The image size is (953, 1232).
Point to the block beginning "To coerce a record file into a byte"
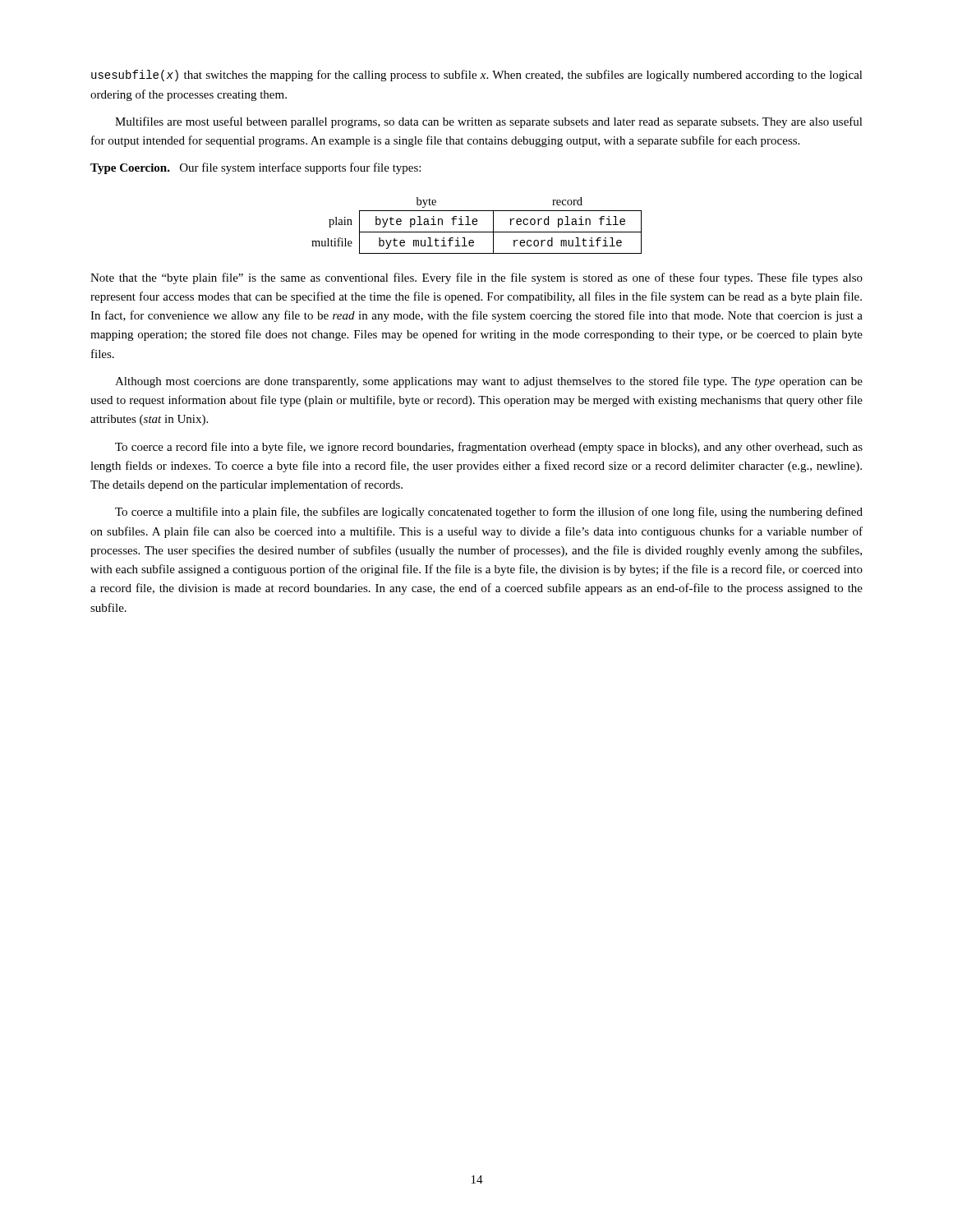click(476, 466)
